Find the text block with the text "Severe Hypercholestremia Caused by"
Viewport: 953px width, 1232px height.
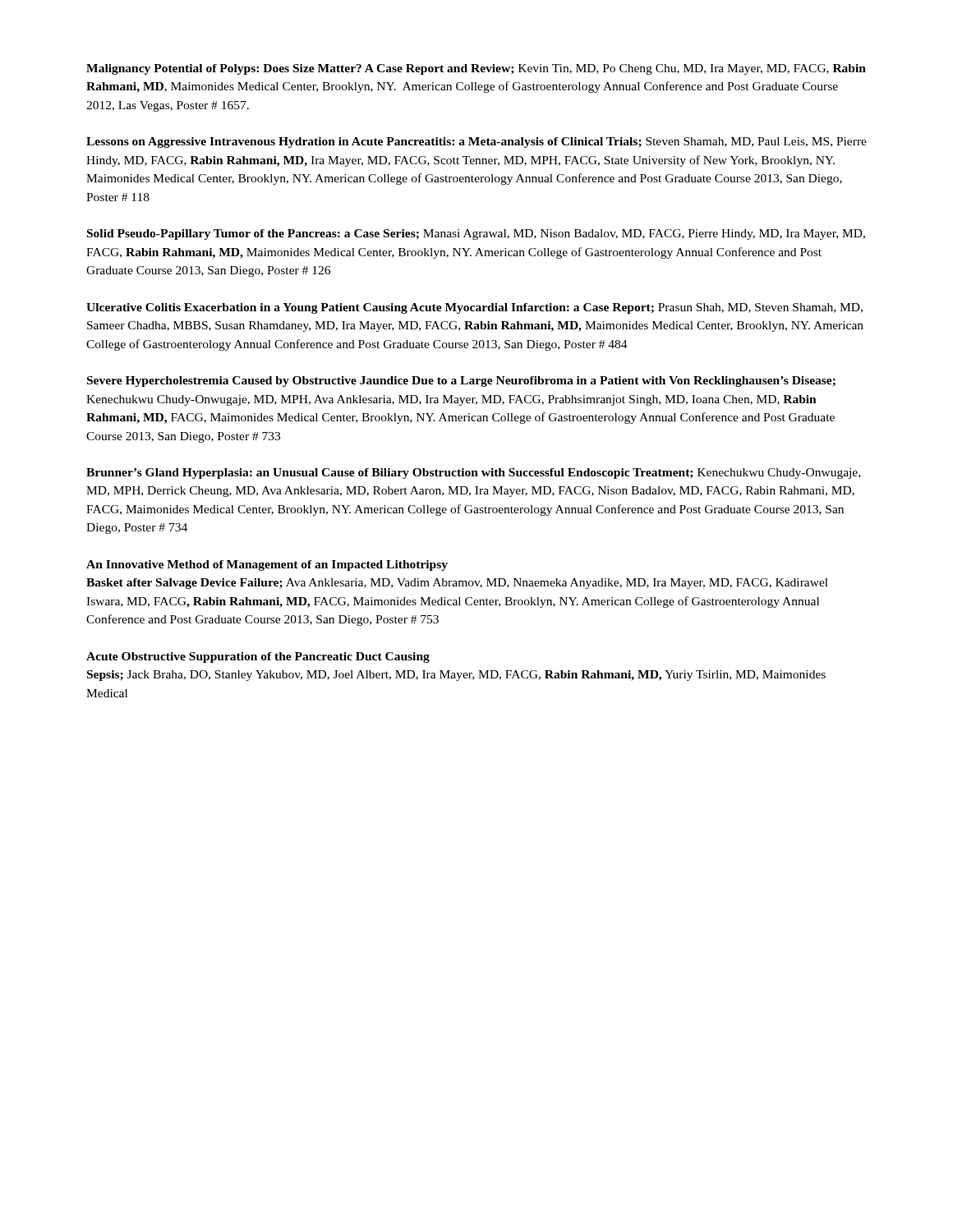[x=461, y=408]
